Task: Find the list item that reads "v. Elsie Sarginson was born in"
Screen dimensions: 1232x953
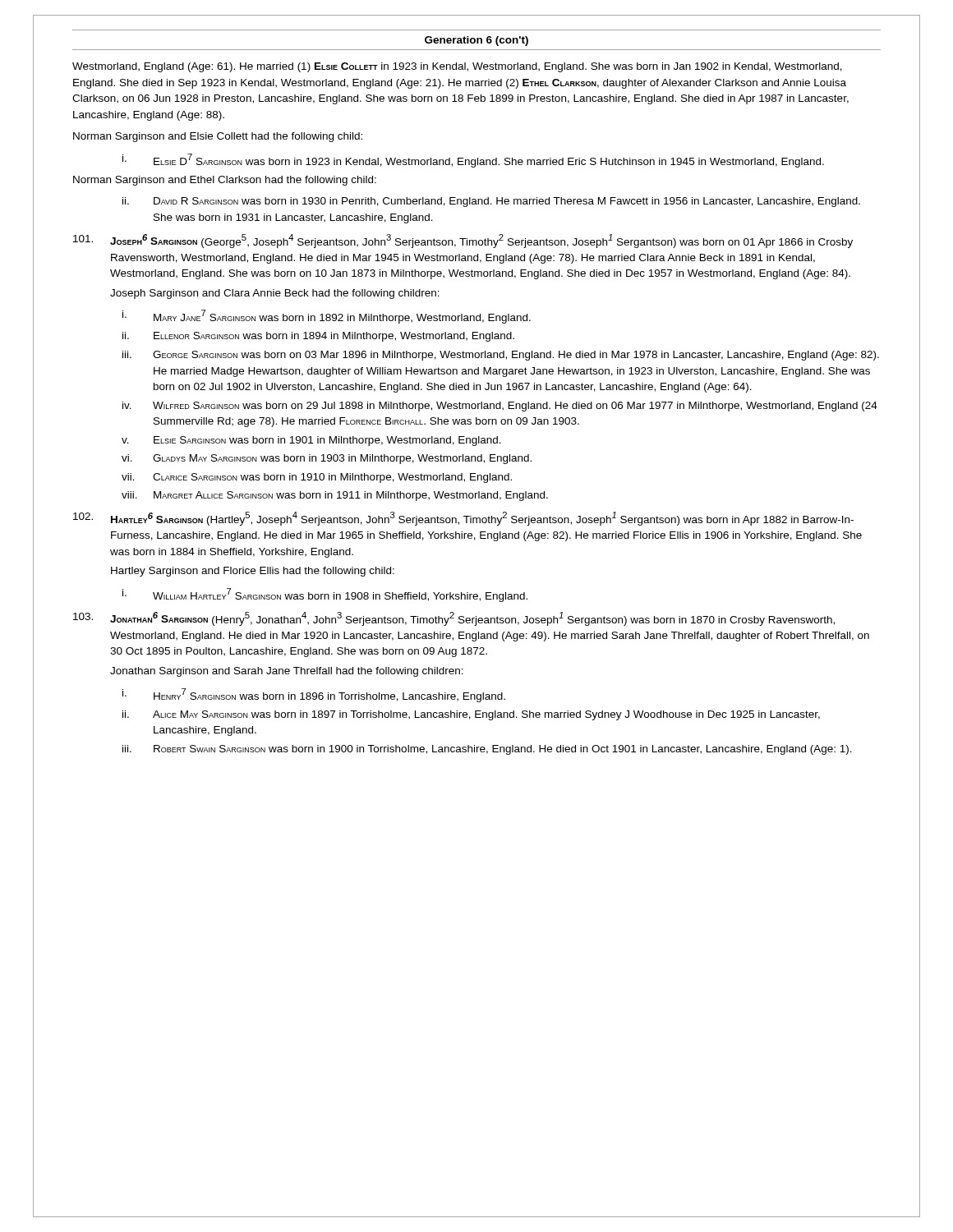Action: [x=501, y=440]
